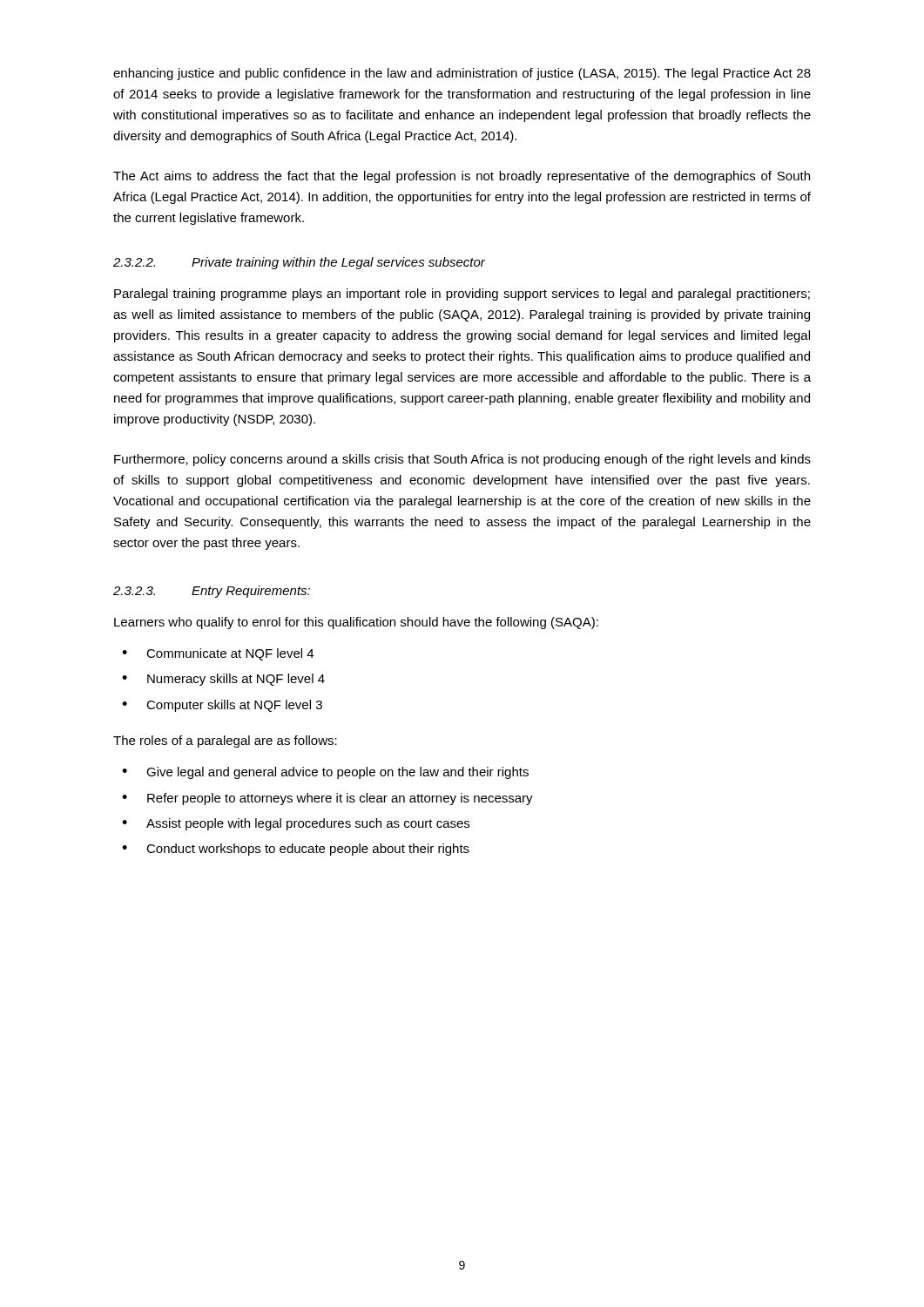Point to the element starting "enhancing justice and public"
924x1307 pixels.
[462, 104]
